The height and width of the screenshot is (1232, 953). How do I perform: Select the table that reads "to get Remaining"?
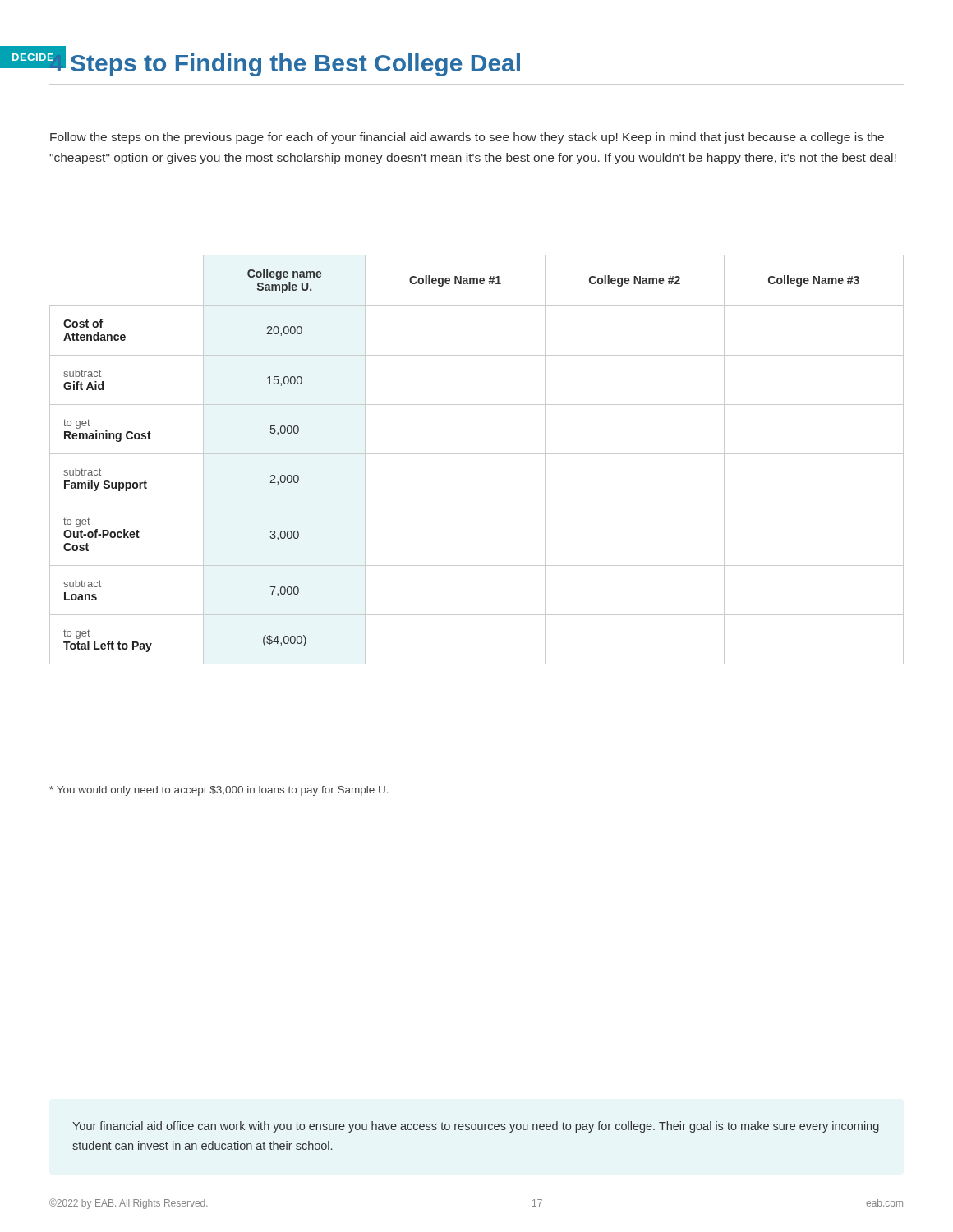point(476,460)
